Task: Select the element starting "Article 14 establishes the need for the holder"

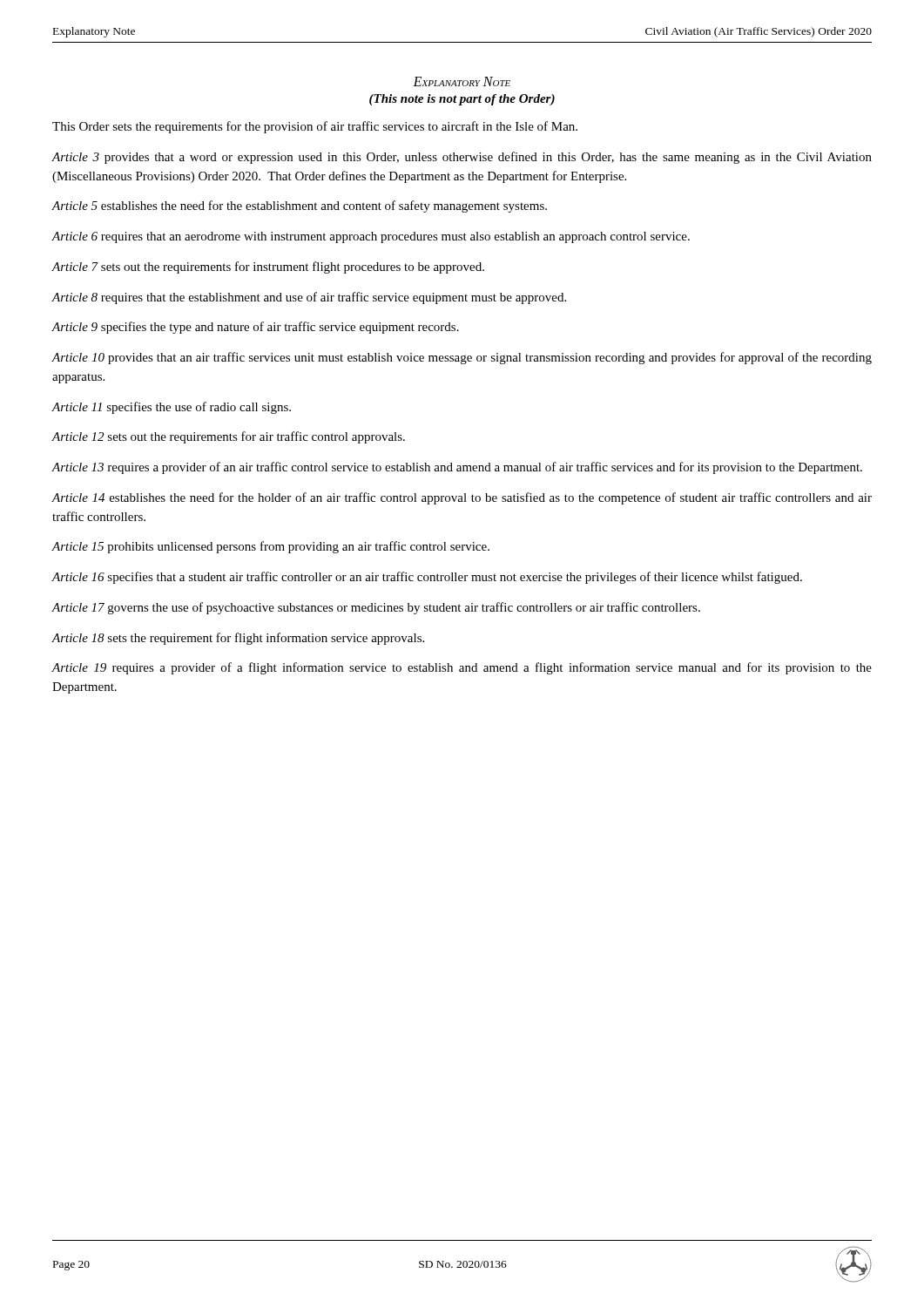Action: pyautogui.click(x=462, y=507)
